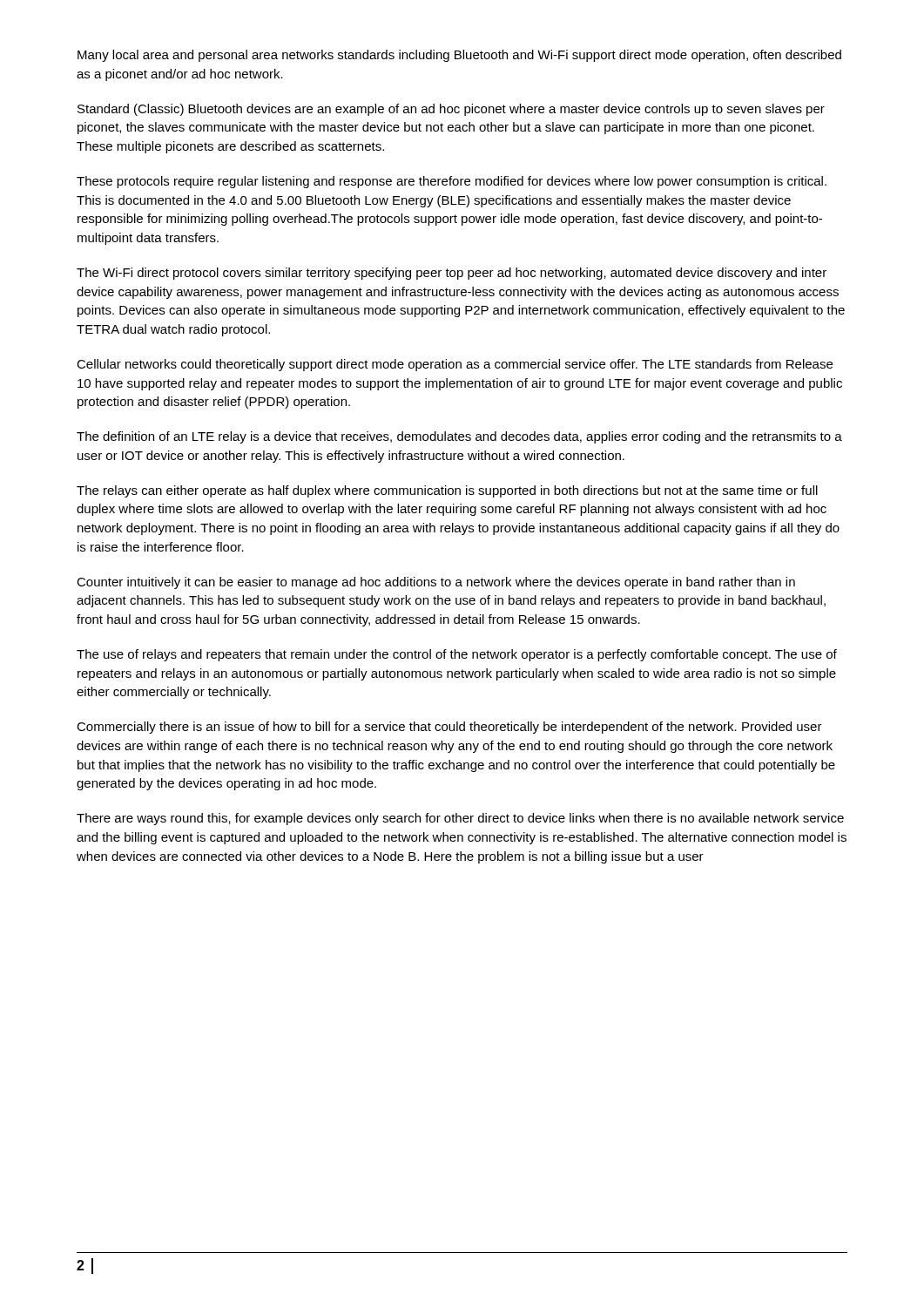Viewport: 924px width, 1307px height.
Task: Select the element starting "The Wi-Fi direct"
Action: (461, 300)
